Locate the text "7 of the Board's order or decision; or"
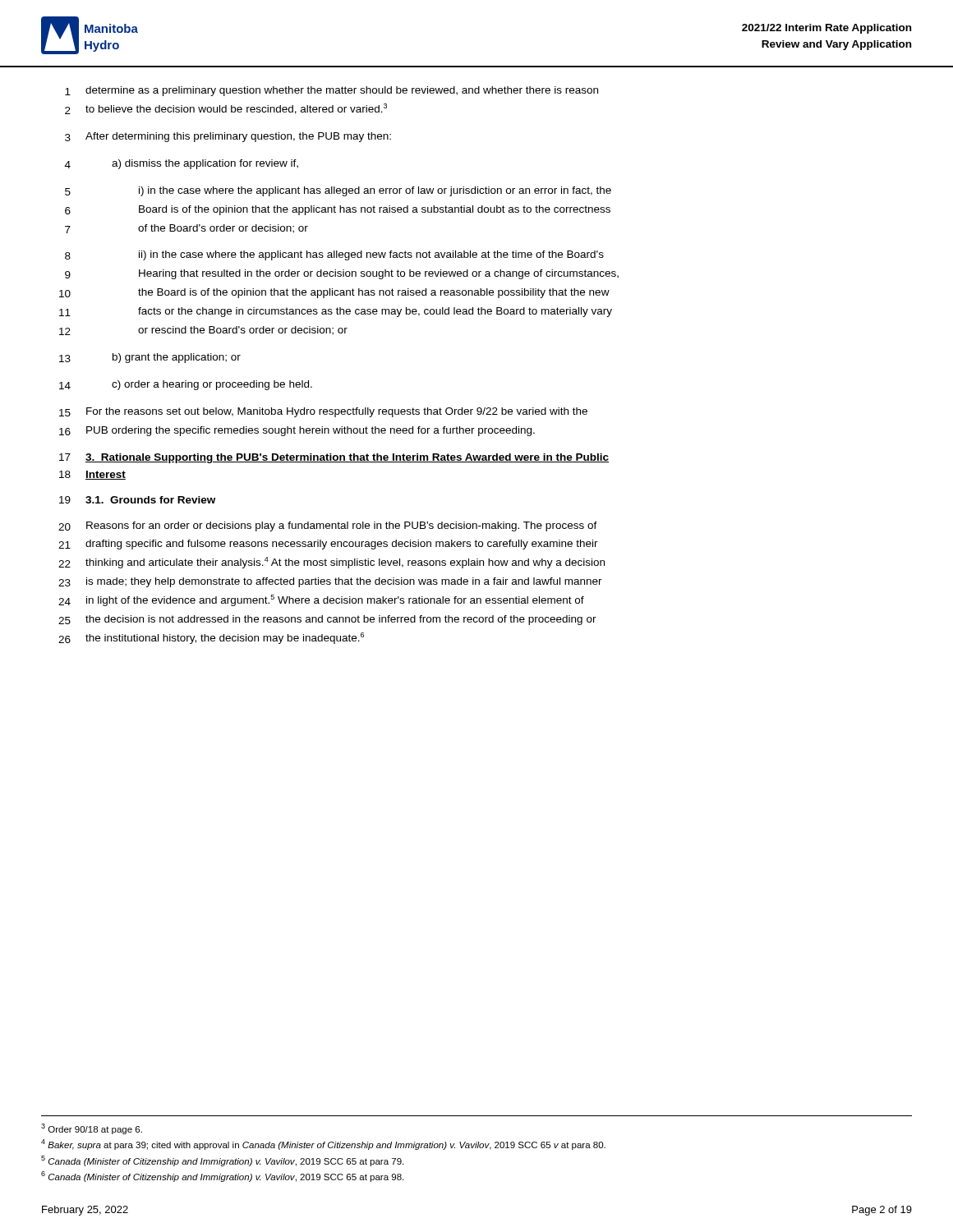953x1232 pixels. [x=186, y=229]
